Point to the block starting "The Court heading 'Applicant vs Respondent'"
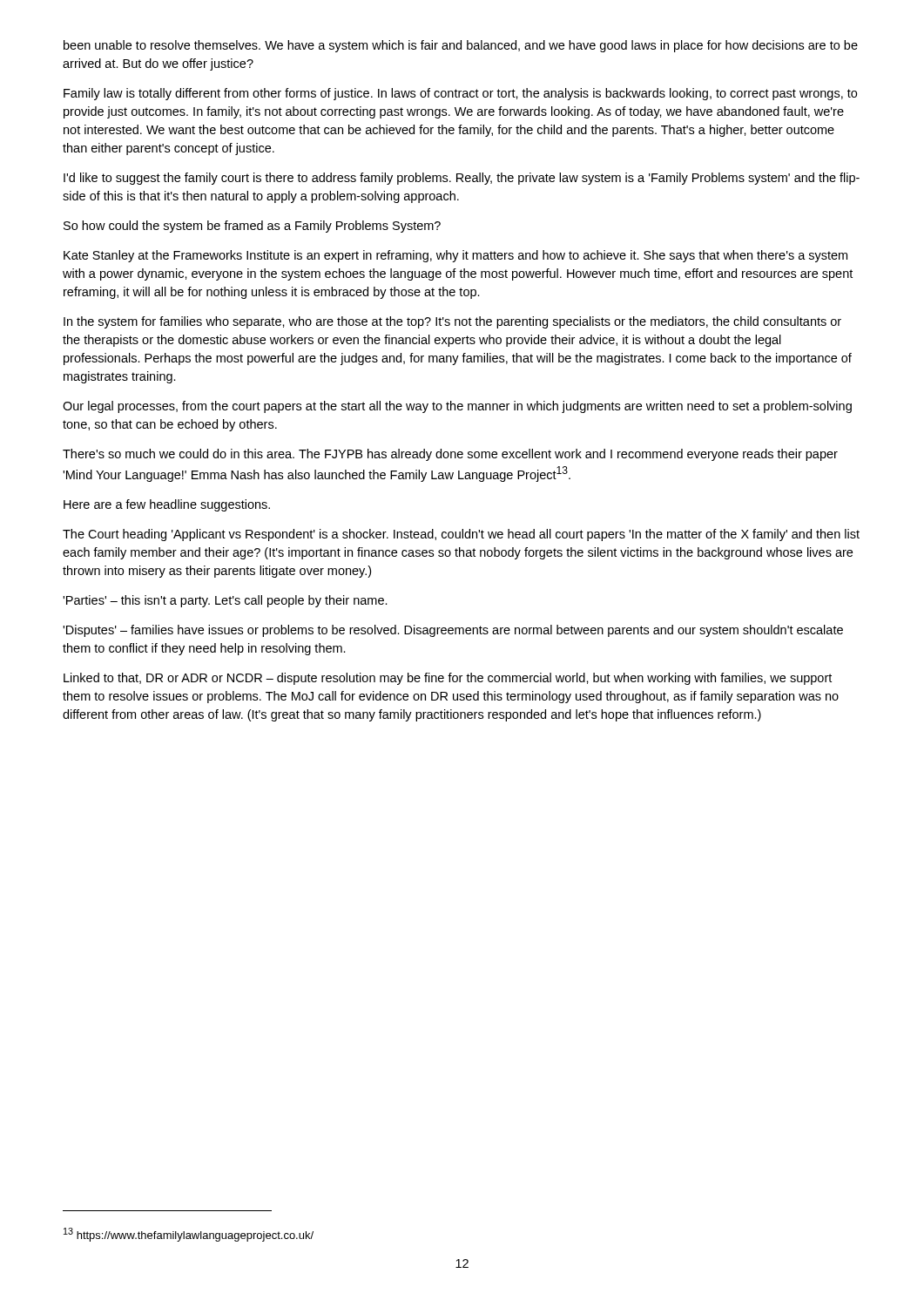The width and height of the screenshot is (924, 1307). (462, 553)
